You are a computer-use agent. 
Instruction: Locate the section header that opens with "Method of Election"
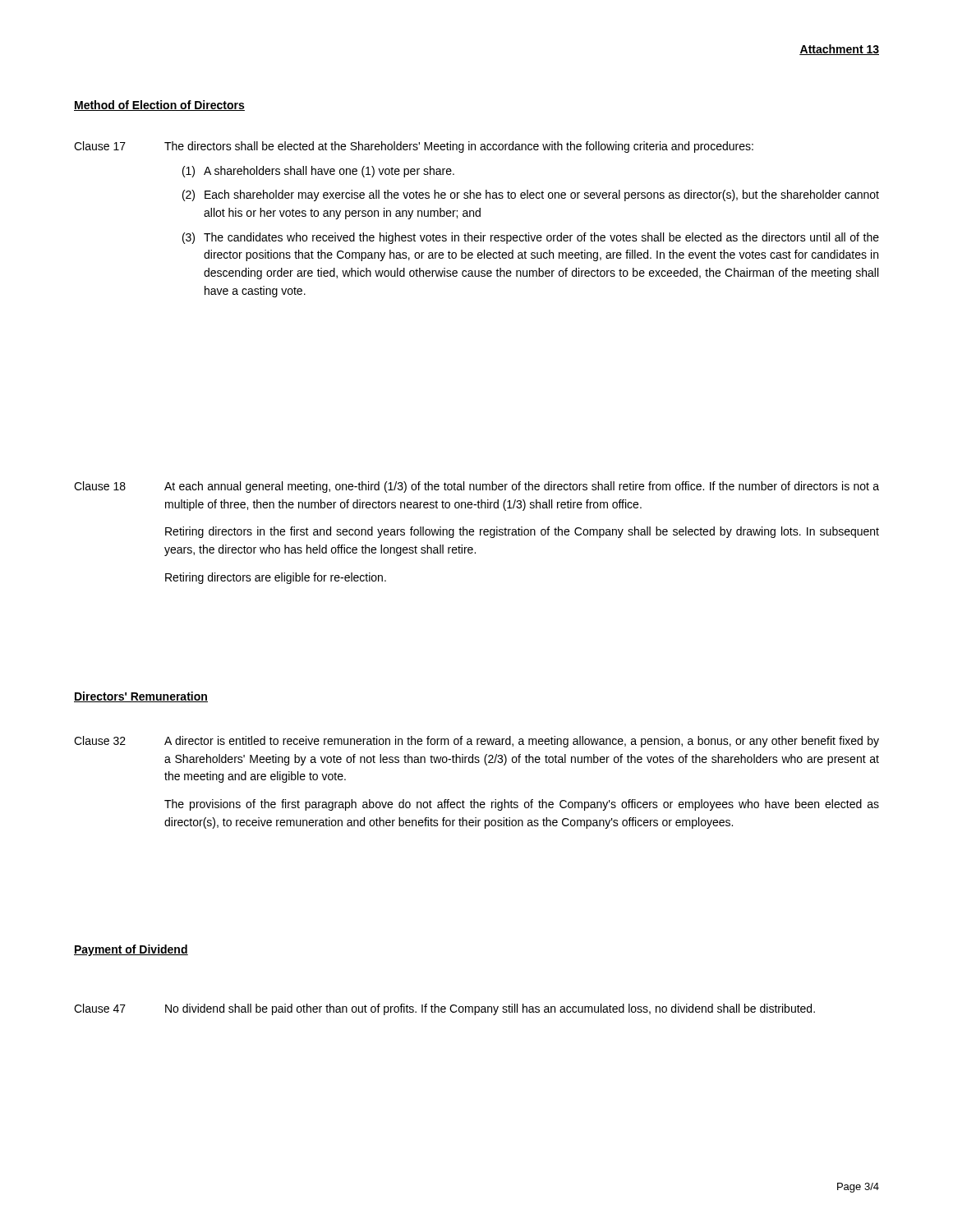(159, 105)
